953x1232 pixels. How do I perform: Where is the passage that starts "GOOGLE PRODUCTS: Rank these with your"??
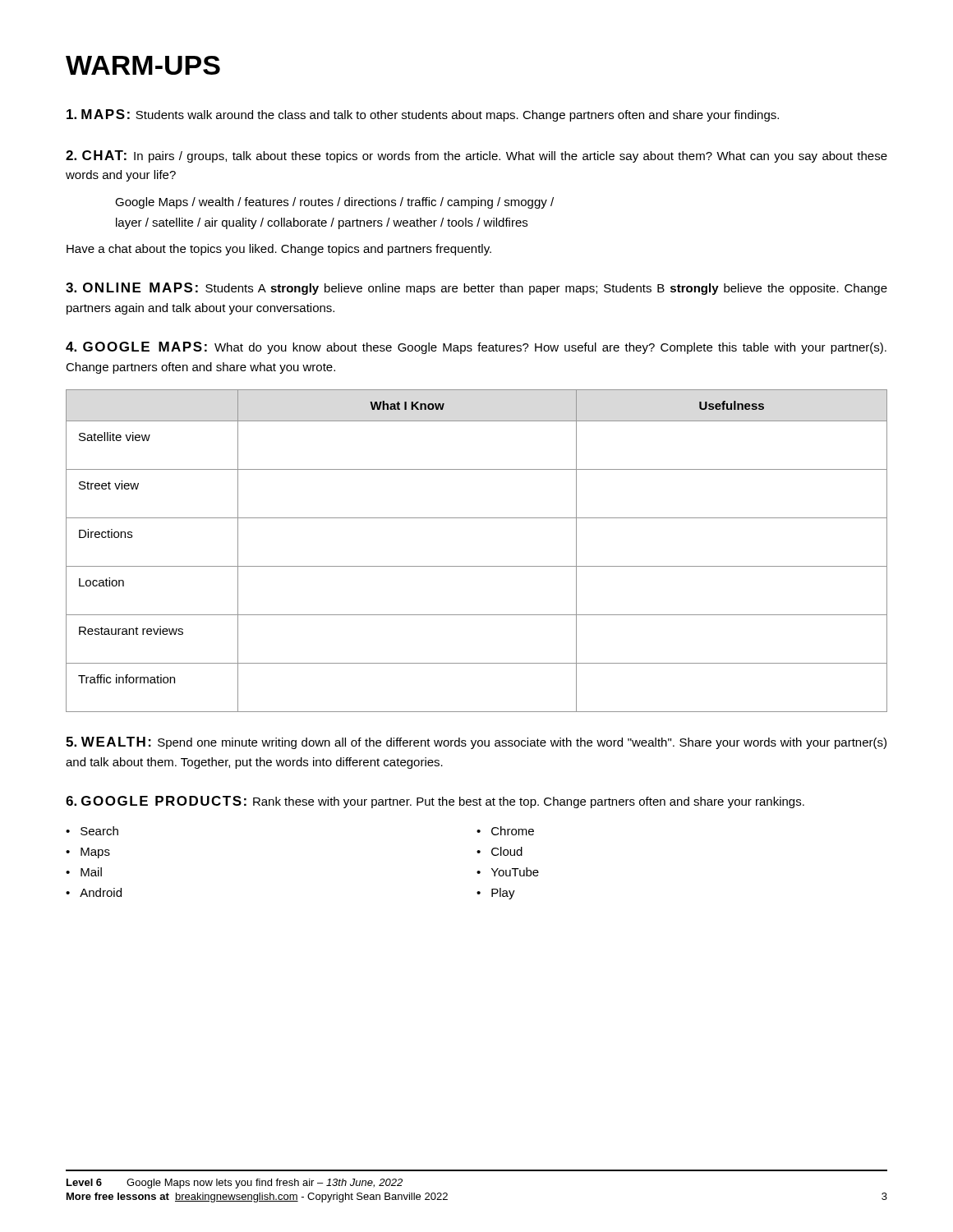tap(476, 801)
